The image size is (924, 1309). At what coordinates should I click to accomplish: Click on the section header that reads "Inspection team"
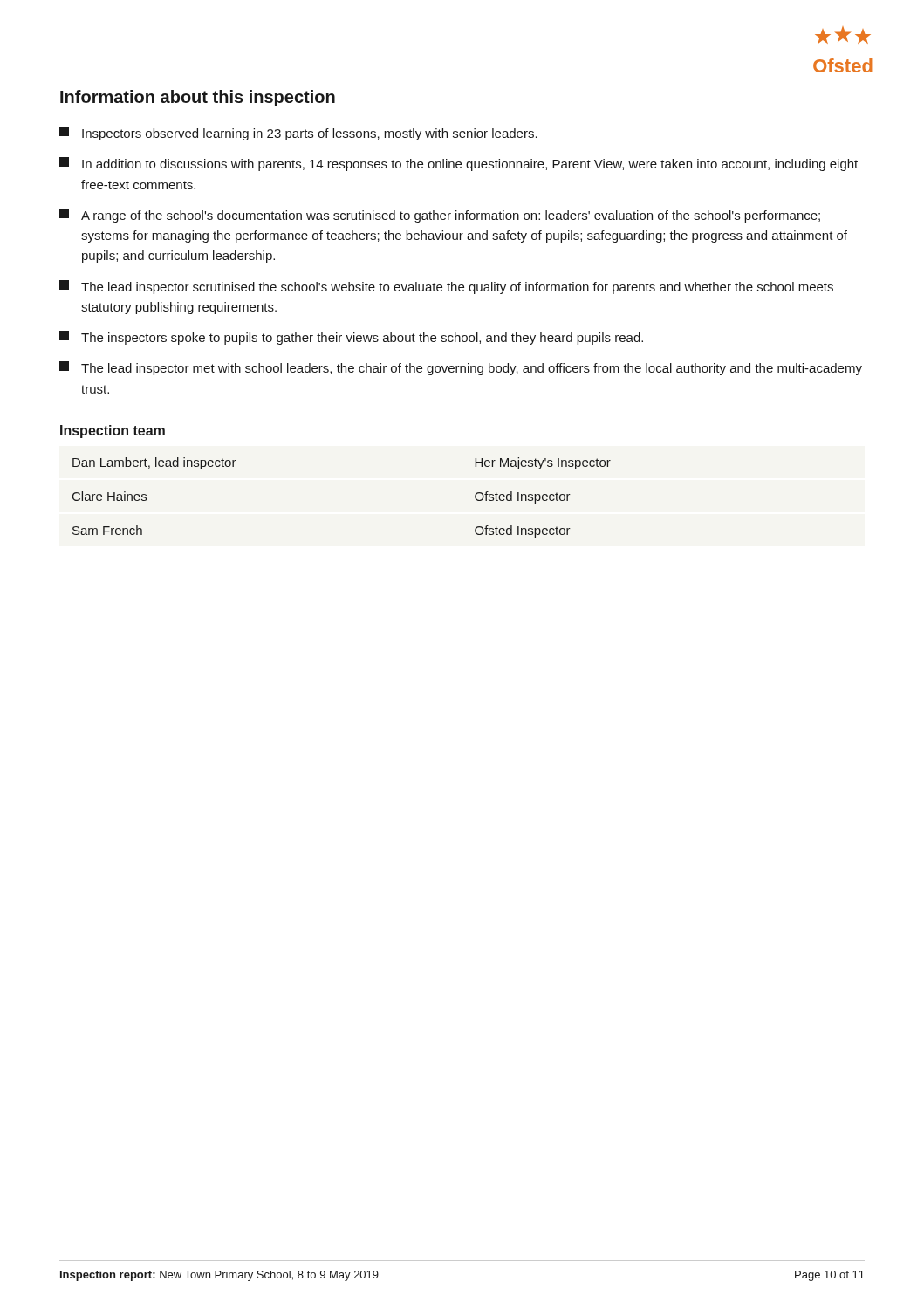click(x=112, y=430)
